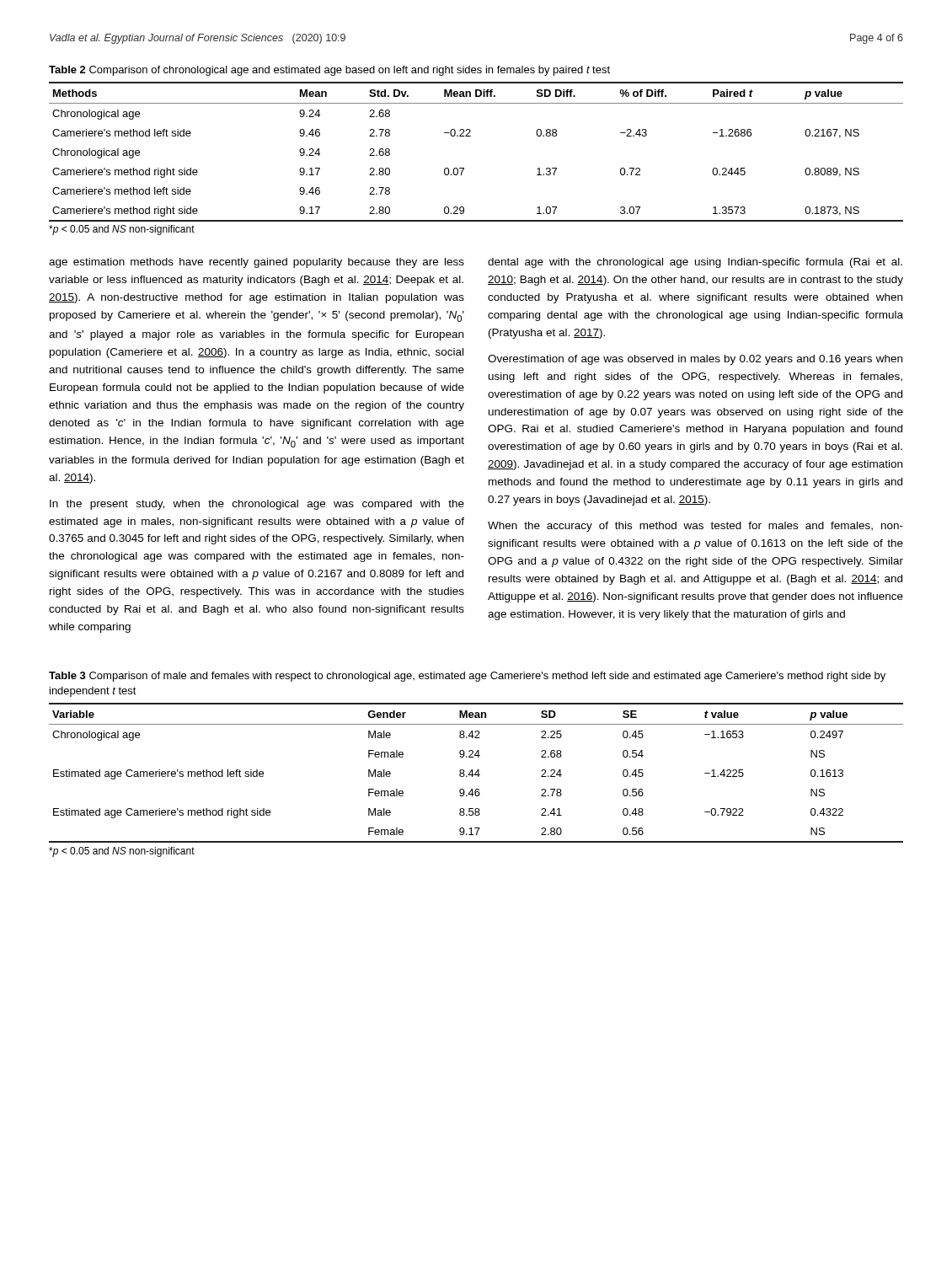The width and height of the screenshot is (952, 1264).
Task: Find the block on this page that starts "age estimation methods have recently gained popularity because"
Action: coord(257,445)
